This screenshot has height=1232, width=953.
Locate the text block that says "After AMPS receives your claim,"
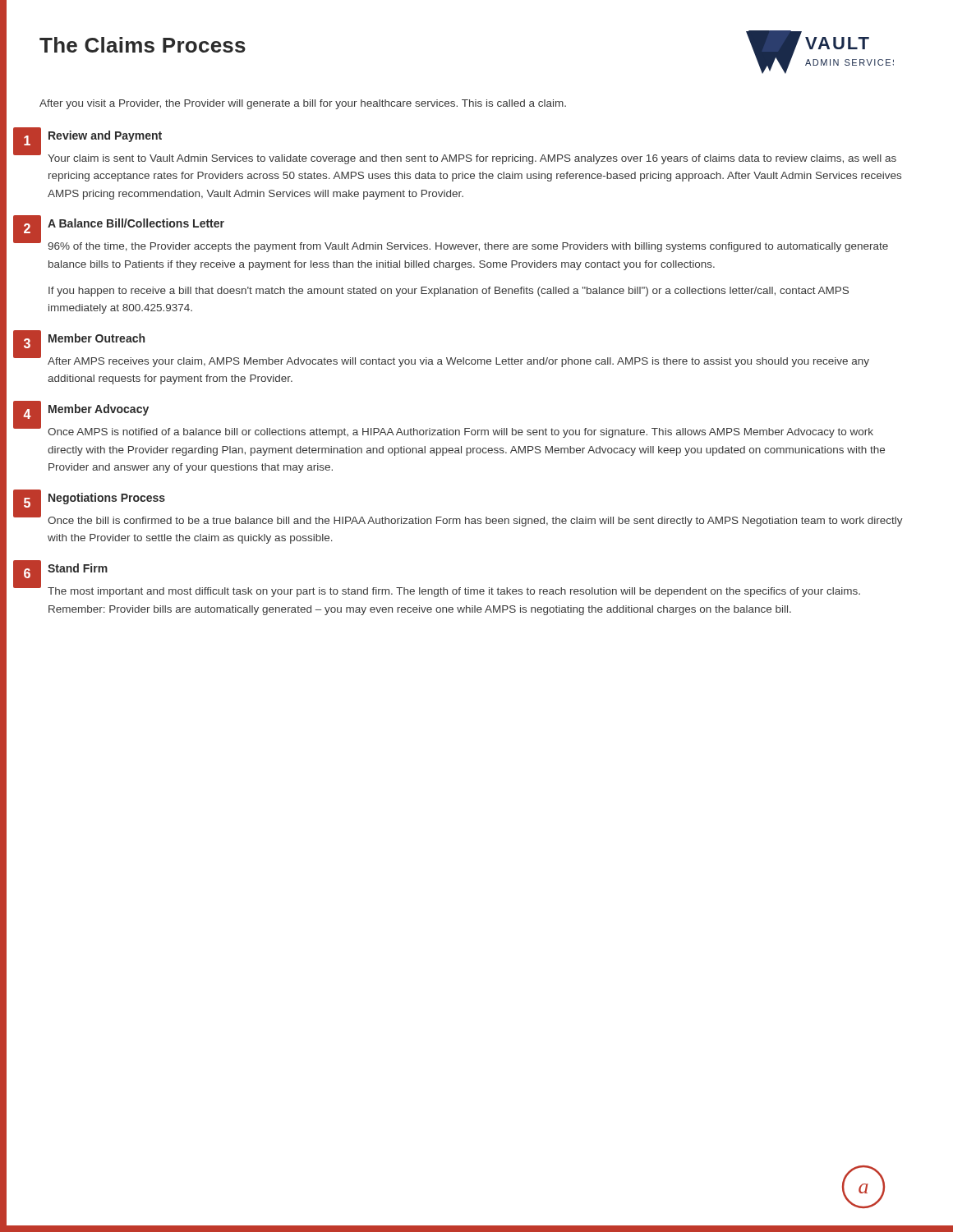click(458, 370)
